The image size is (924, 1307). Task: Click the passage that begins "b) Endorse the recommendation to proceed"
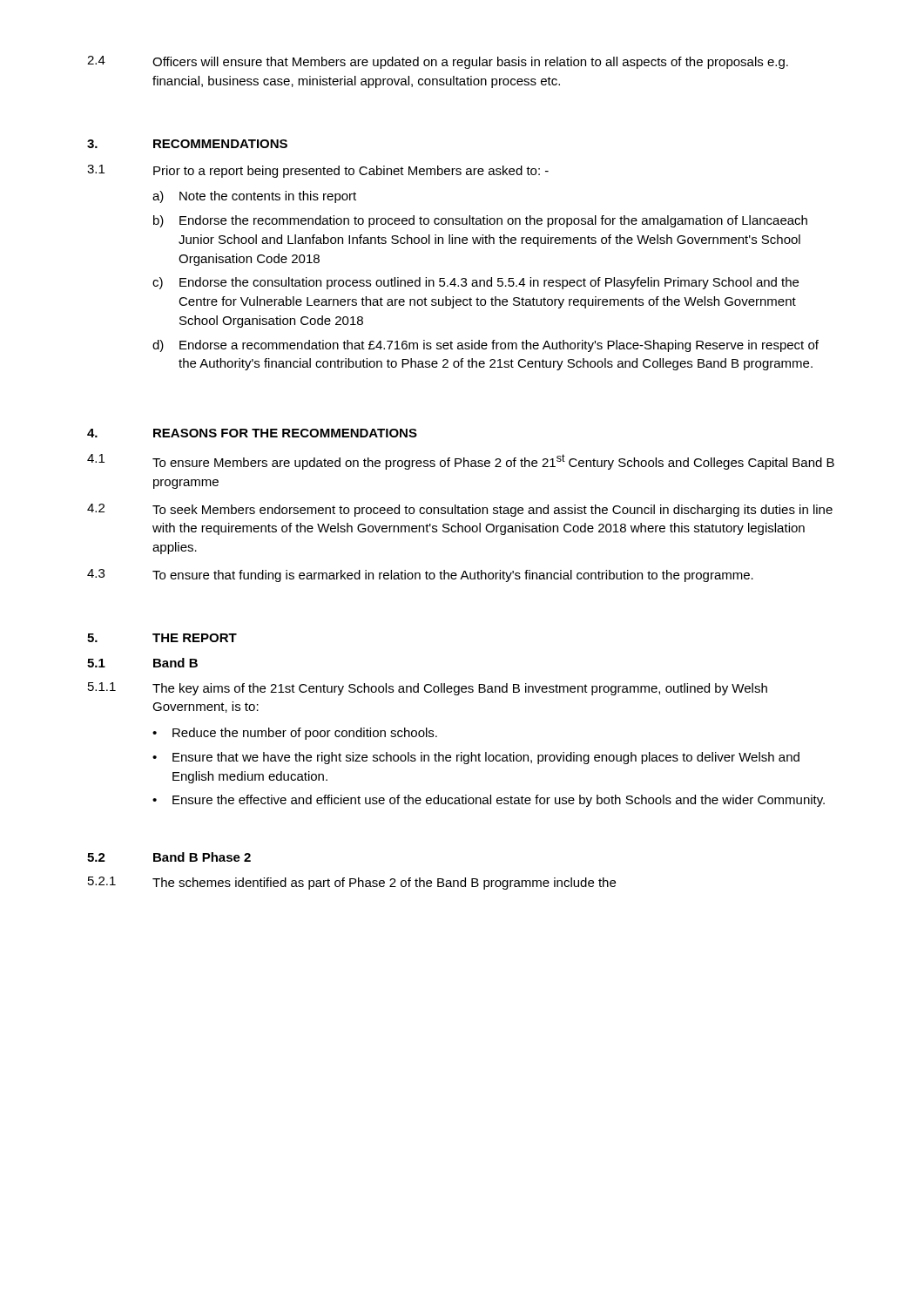pyautogui.click(x=495, y=239)
